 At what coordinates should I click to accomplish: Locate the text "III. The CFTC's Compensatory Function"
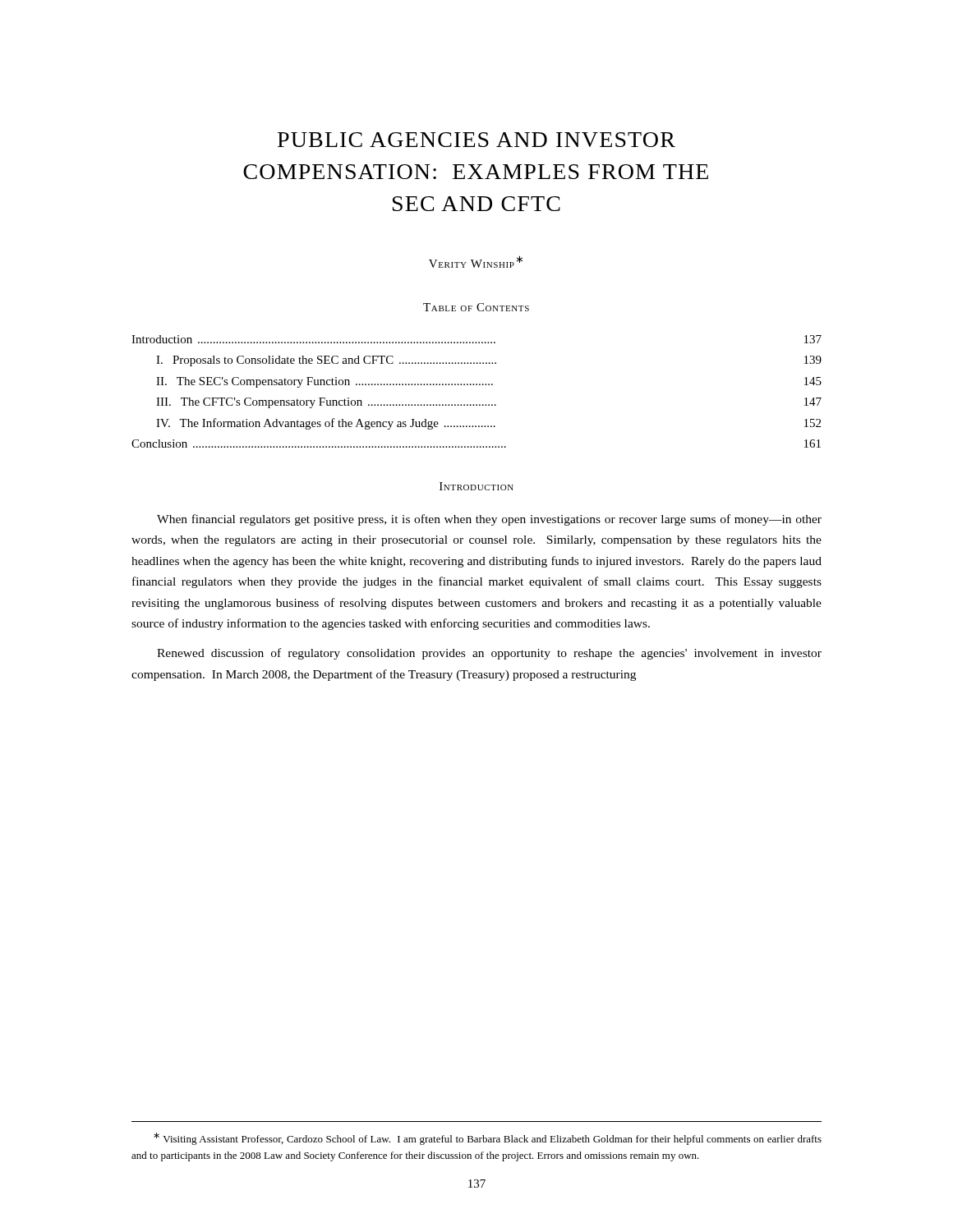pyautogui.click(x=489, y=402)
